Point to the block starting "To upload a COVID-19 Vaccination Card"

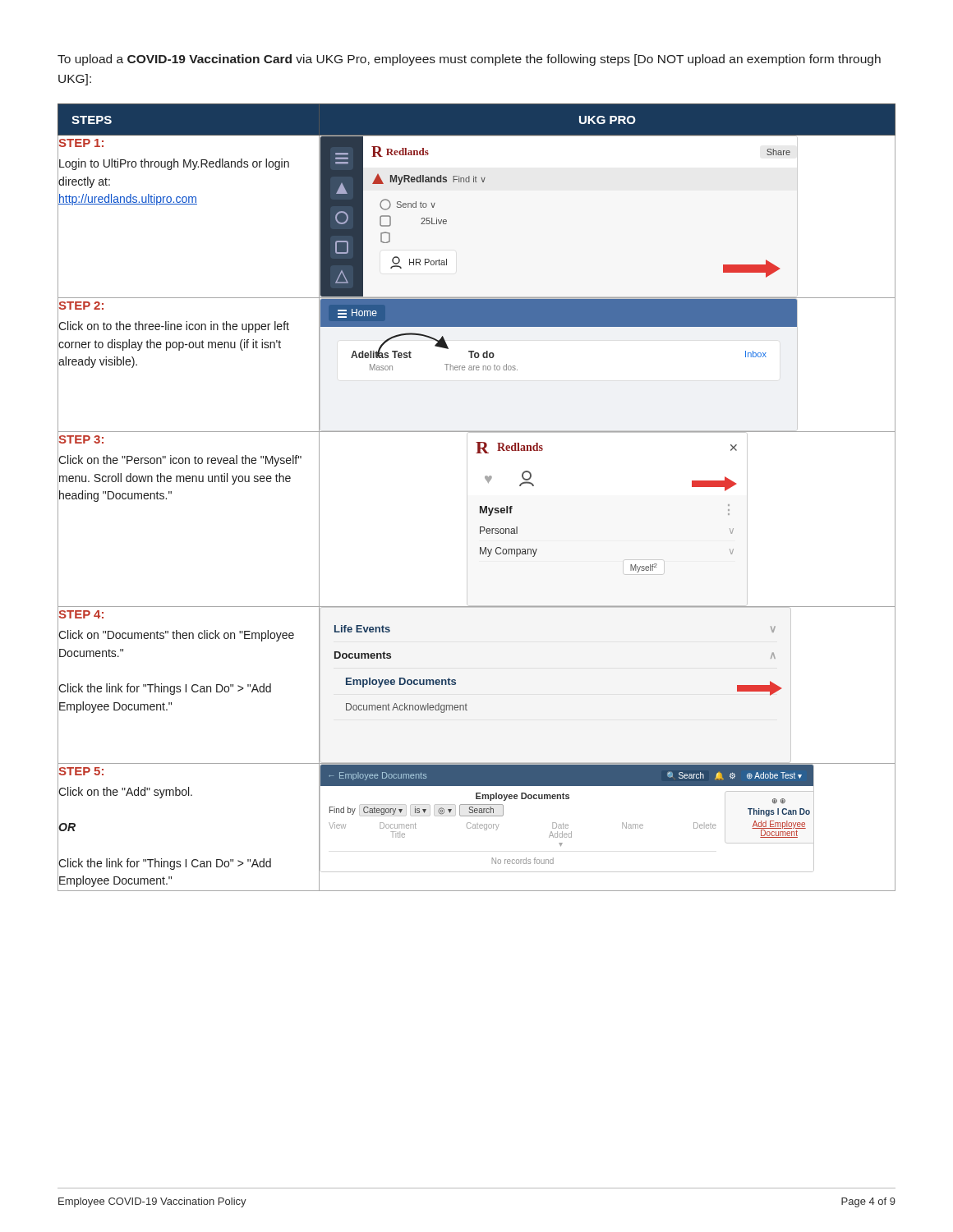click(469, 69)
